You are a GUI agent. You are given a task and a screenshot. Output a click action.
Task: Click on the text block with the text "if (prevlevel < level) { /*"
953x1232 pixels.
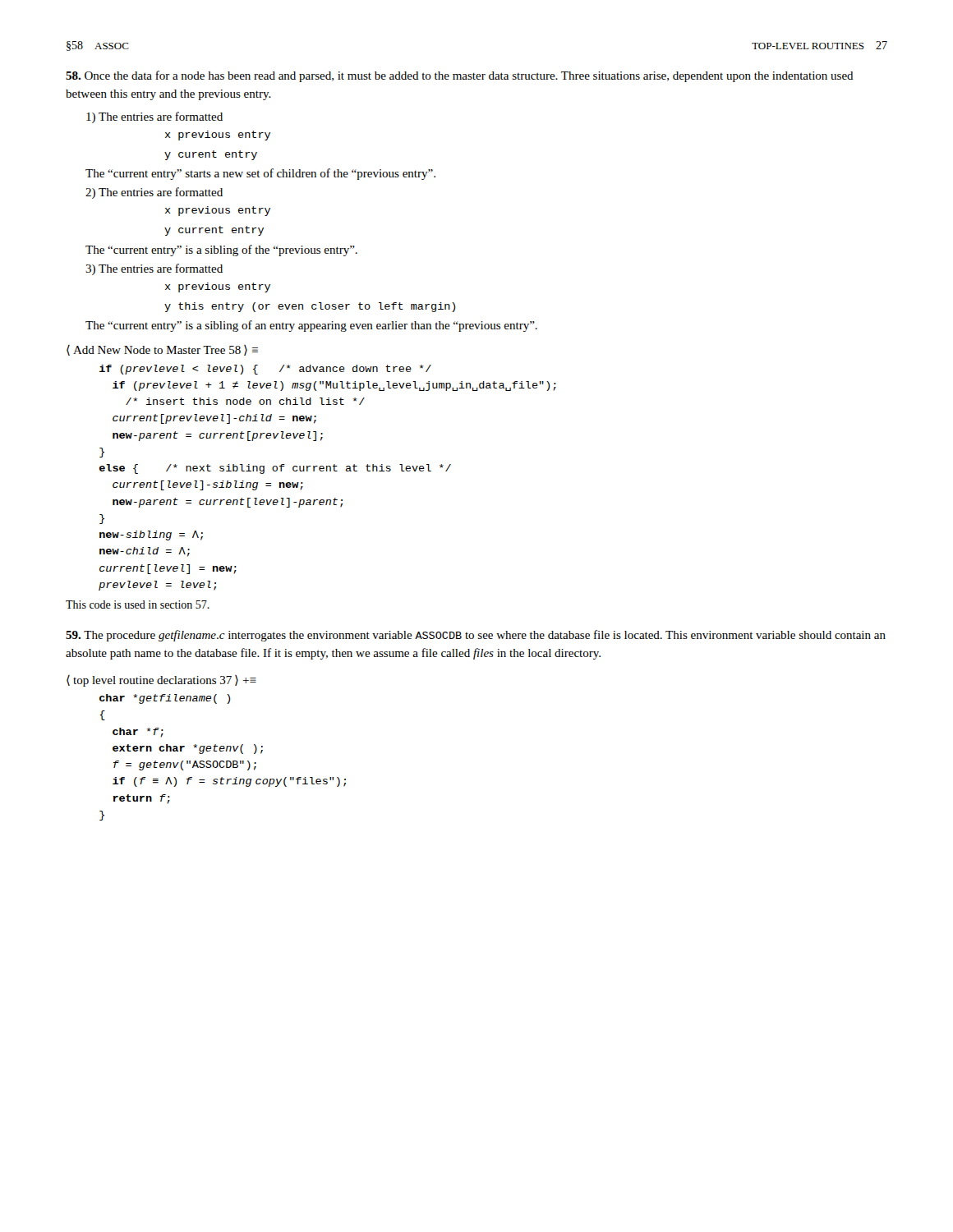(183, 369)
